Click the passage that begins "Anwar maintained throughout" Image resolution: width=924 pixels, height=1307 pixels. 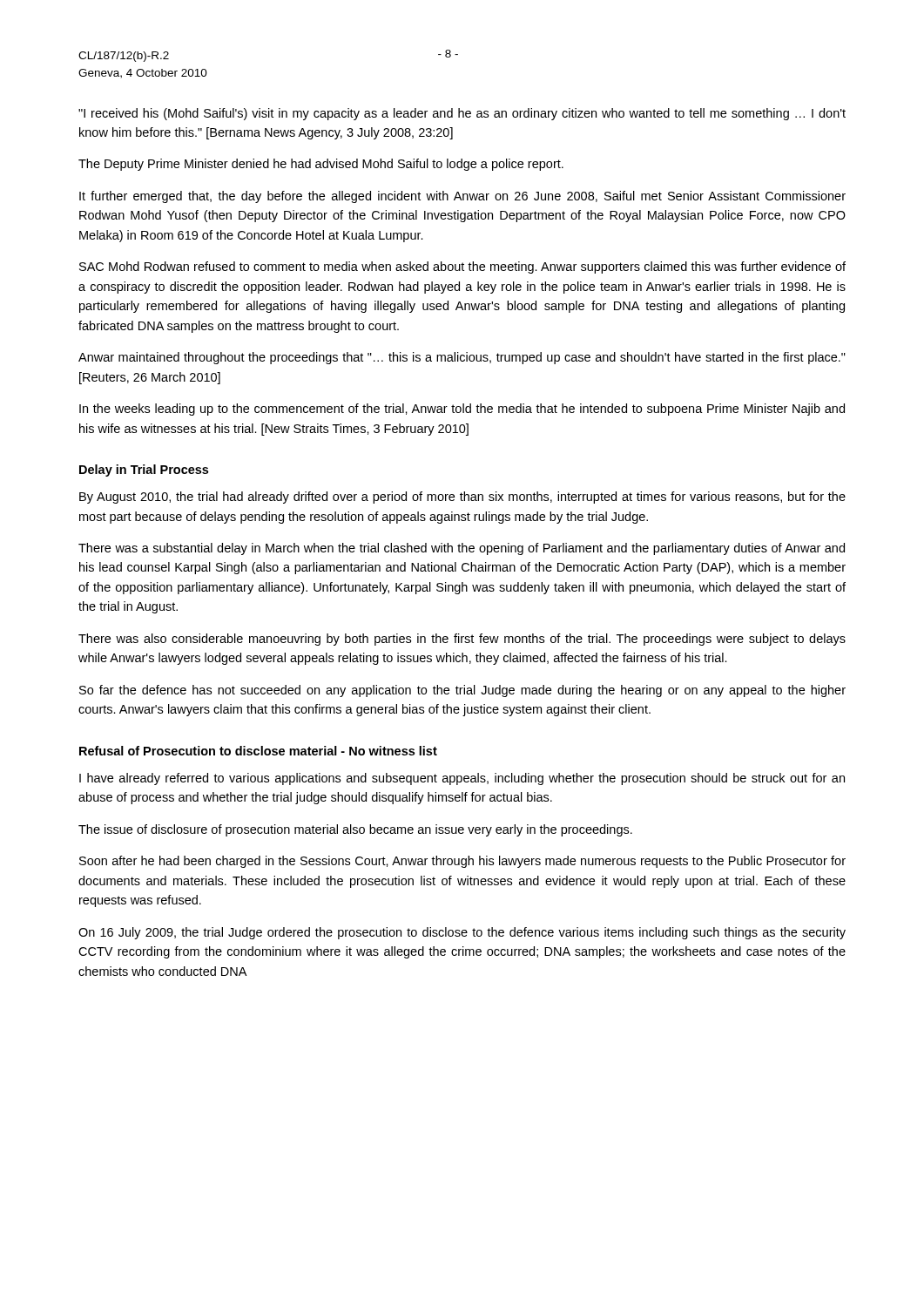tap(462, 367)
